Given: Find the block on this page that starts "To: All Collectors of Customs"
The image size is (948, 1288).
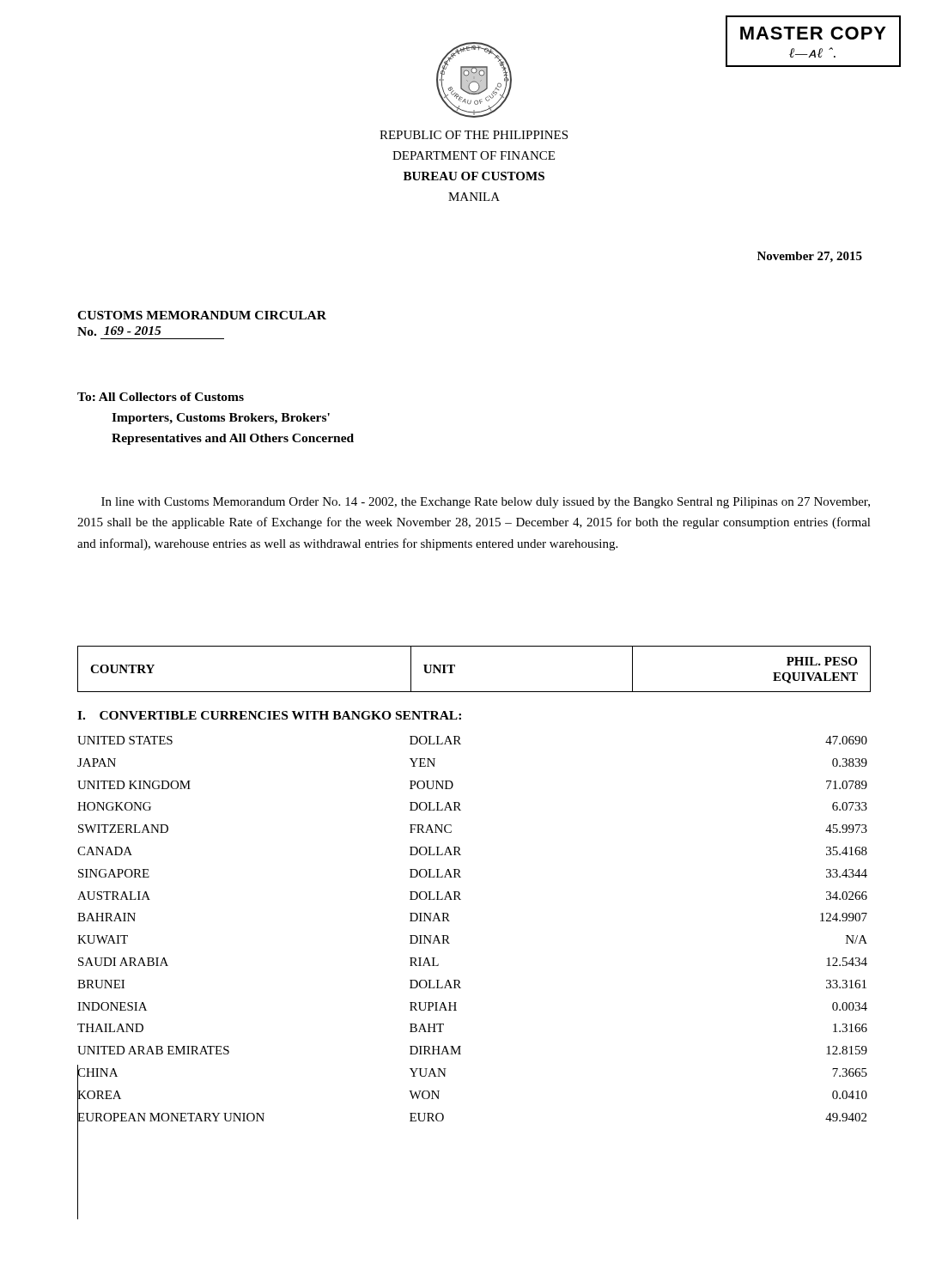Looking at the screenshot, I should tap(216, 419).
